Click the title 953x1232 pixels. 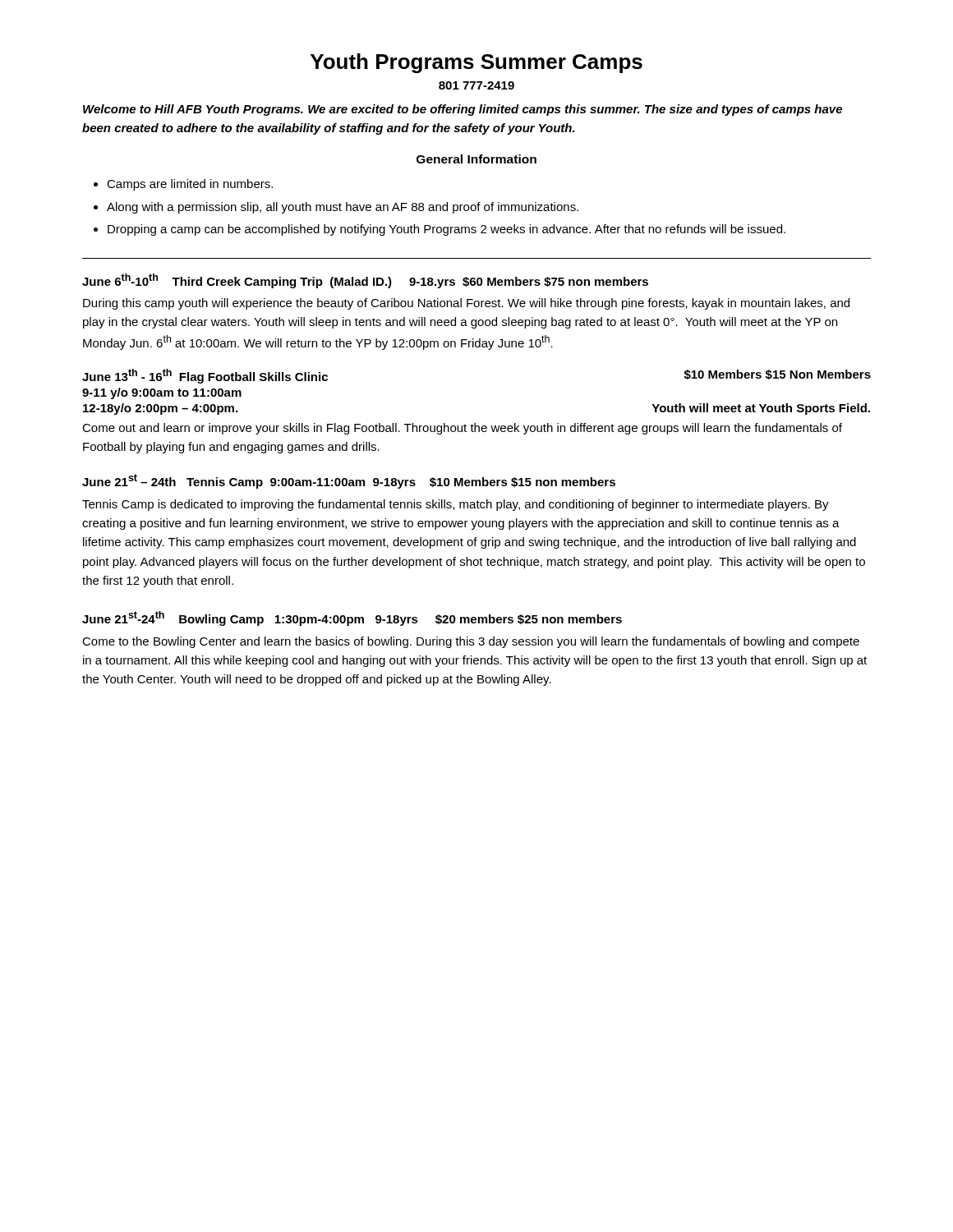pos(476,62)
